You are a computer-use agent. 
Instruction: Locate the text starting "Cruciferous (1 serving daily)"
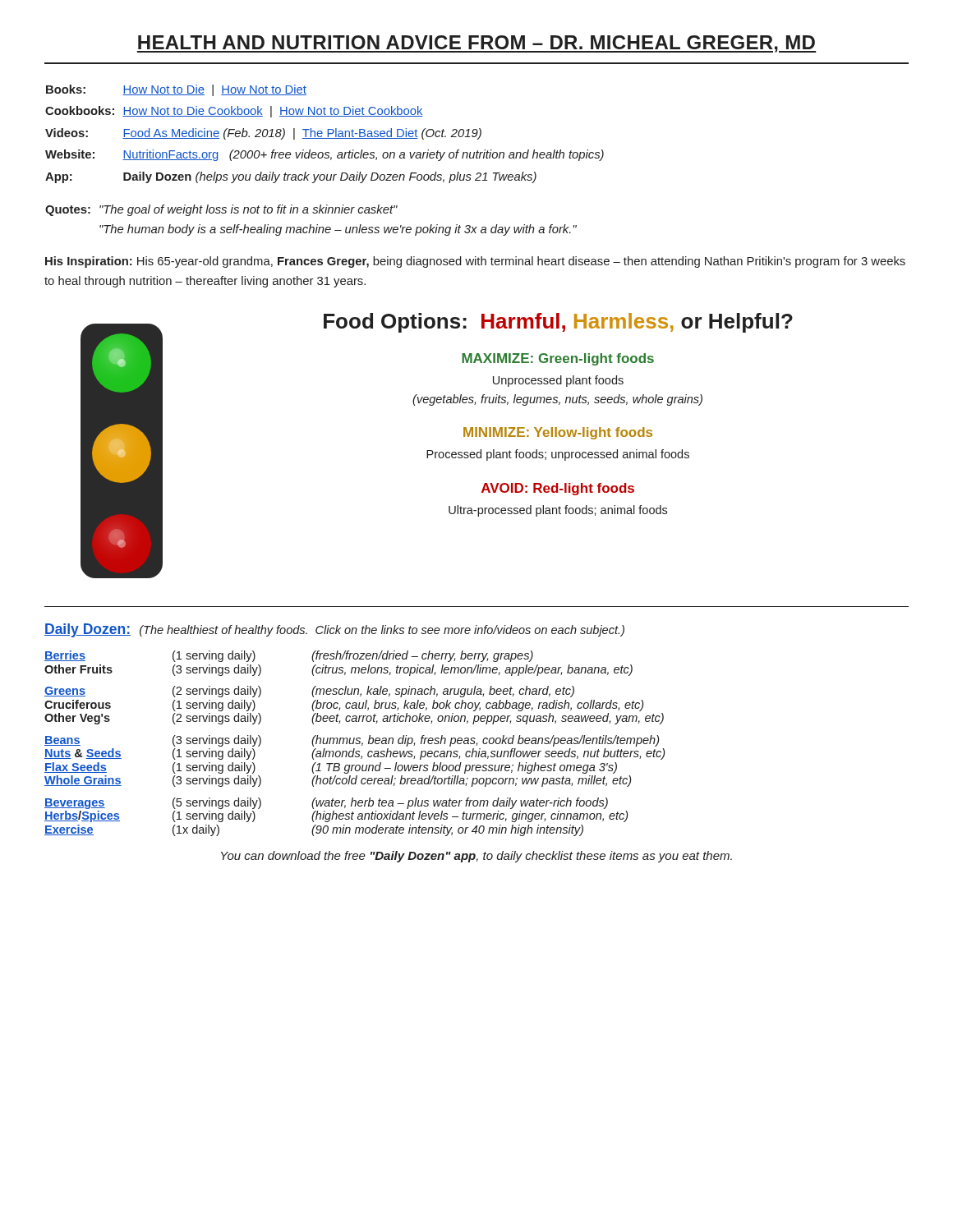coord(476,705)
